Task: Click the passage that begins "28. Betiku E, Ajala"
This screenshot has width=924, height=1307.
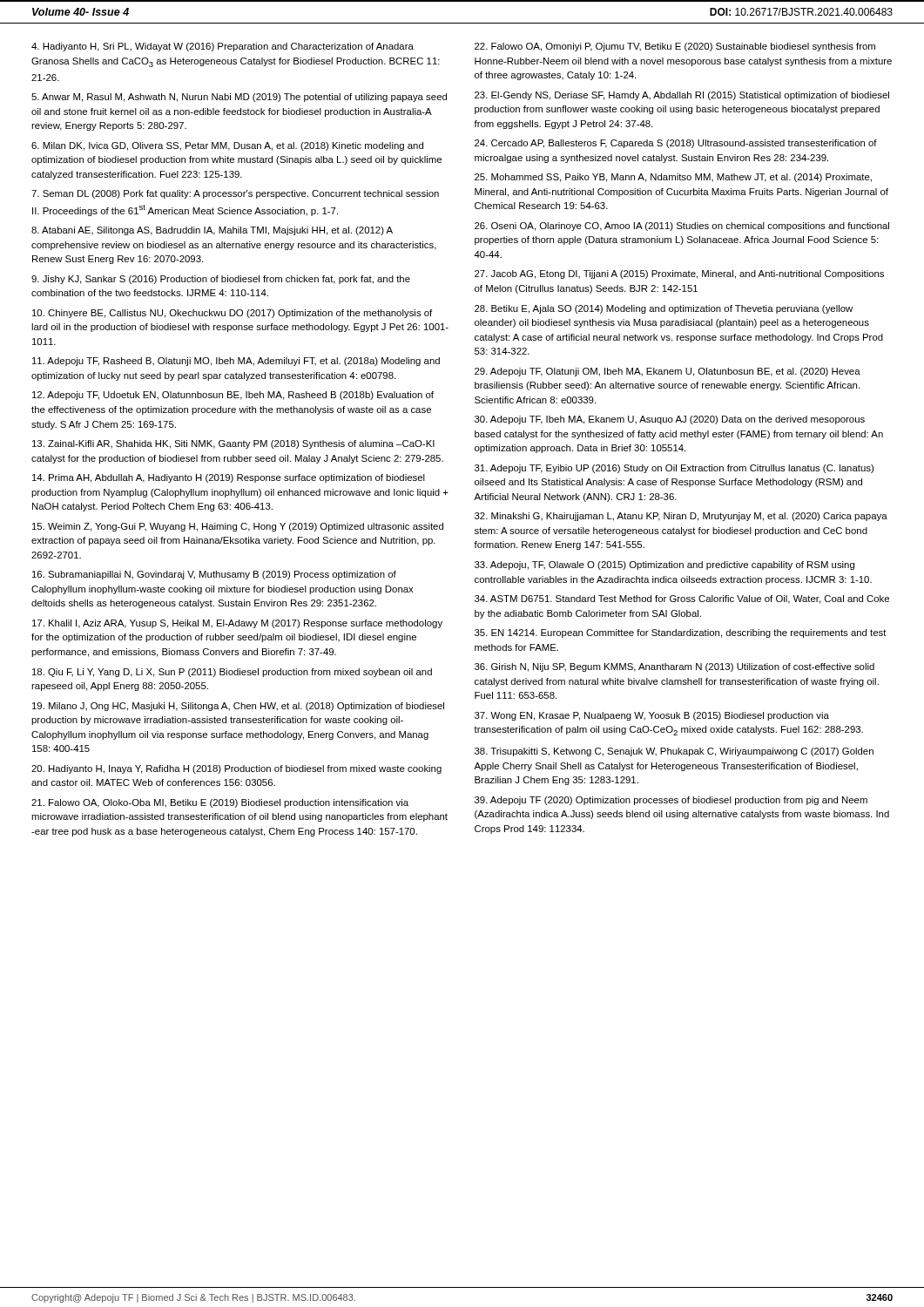Action: pos(679,330)
